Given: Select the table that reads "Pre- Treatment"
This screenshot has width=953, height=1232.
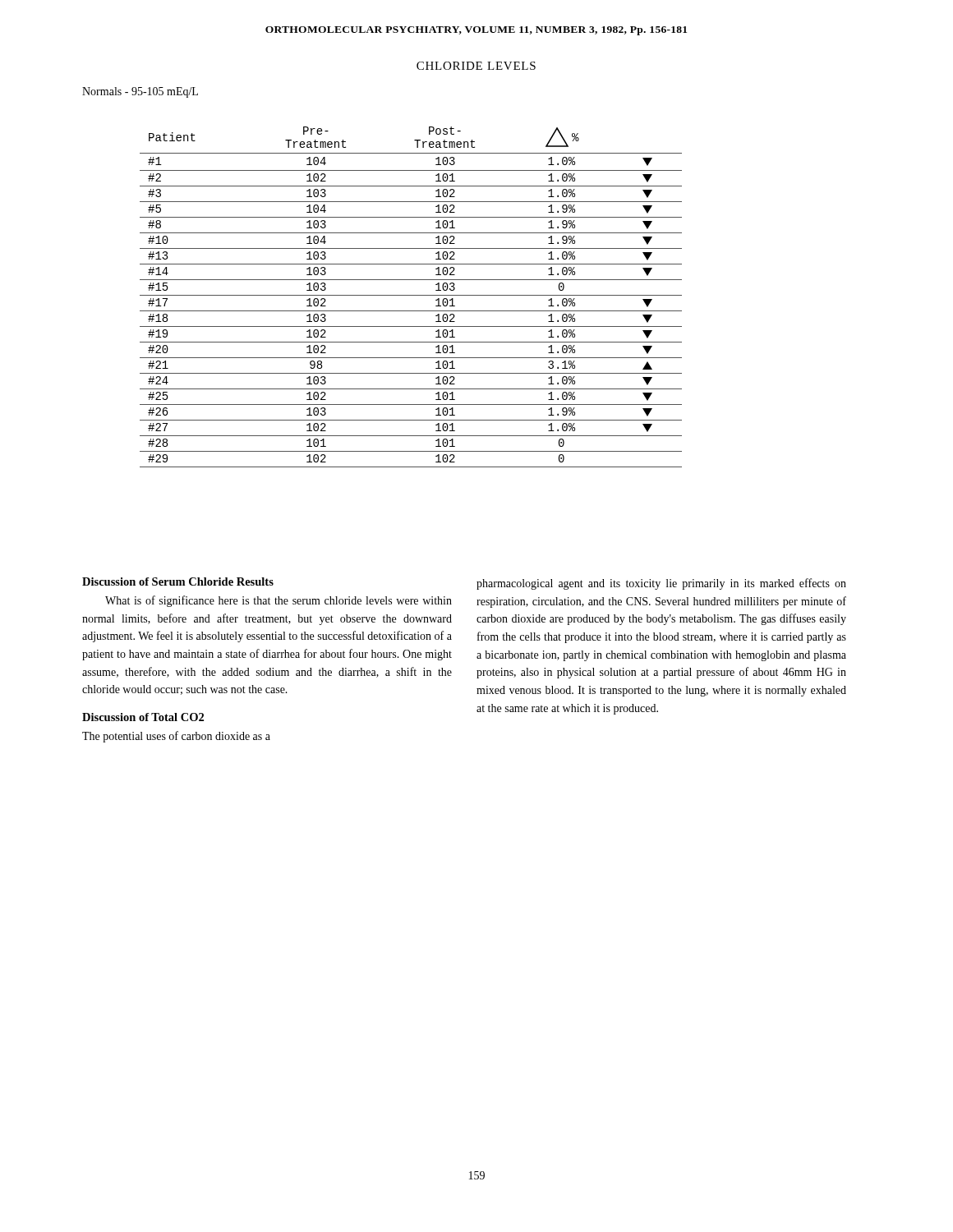Looking at the screenshot, I should [x=411, y=295].
